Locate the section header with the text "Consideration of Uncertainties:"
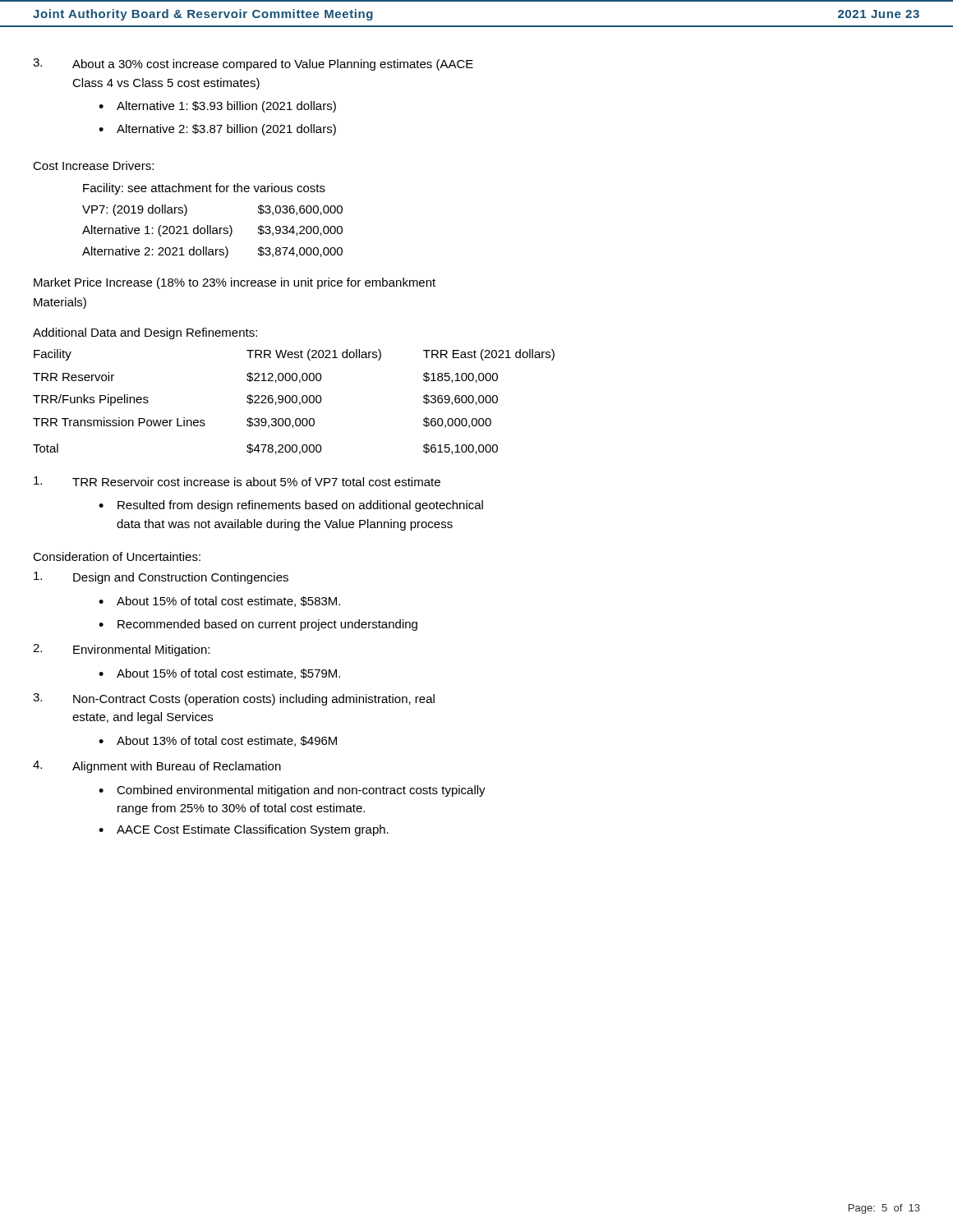This screenshot has width=953, height=1232. point(117,557)
